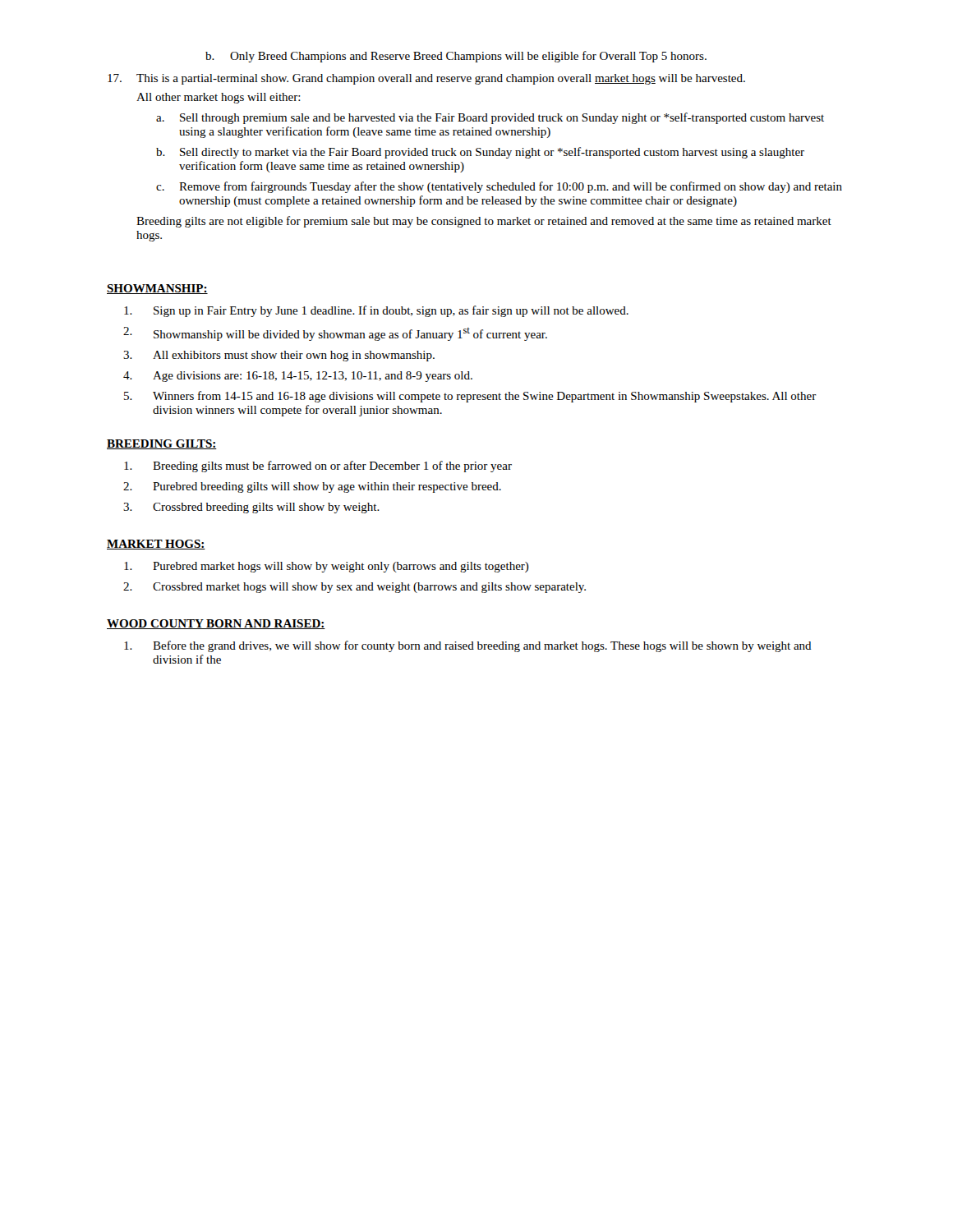Find the text starting "All other market hogs will either:"
Image resolution: width=953 pixels, height=1232 pixels.
(x=219, y=97)
